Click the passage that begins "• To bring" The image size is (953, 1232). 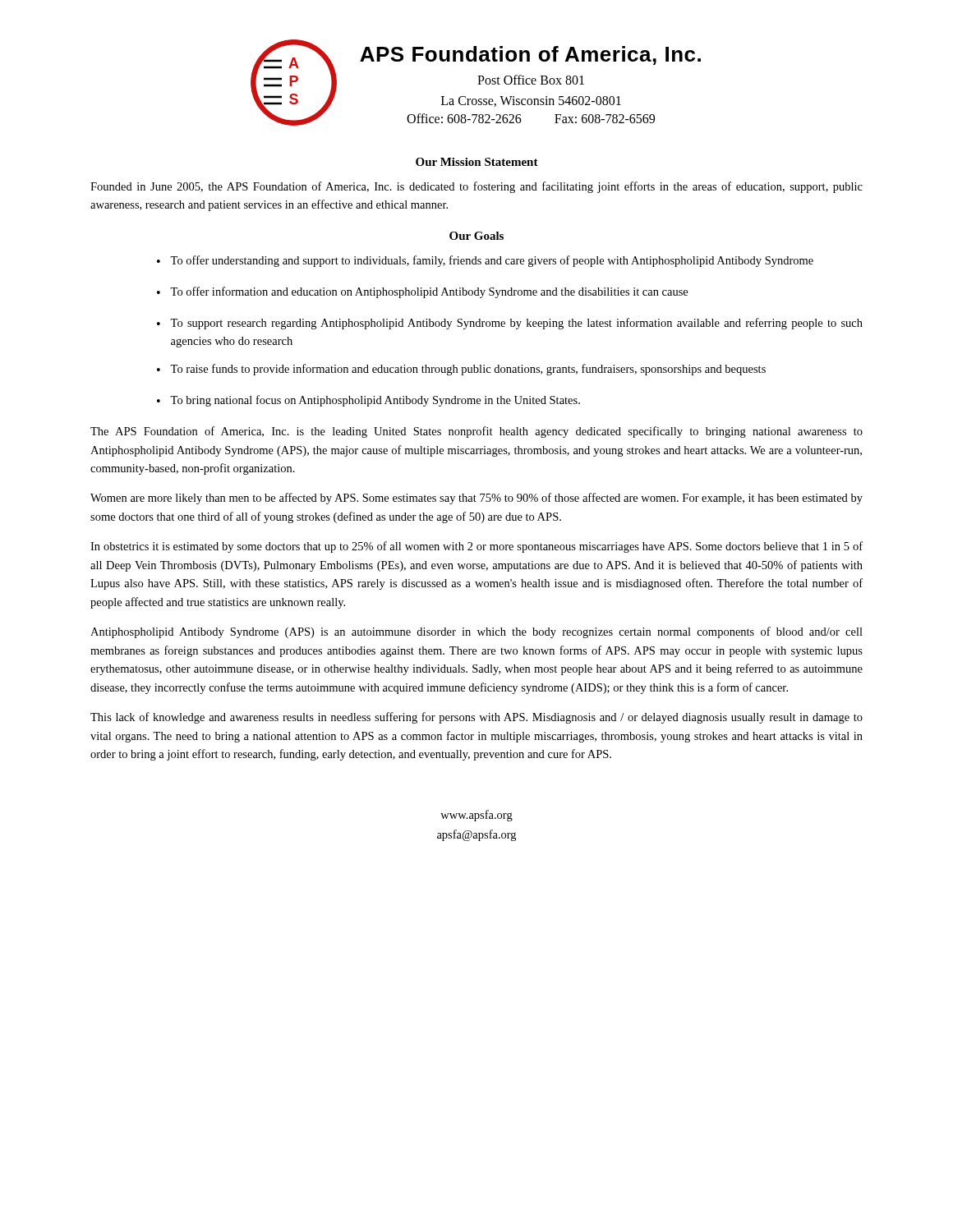point(509,402)
